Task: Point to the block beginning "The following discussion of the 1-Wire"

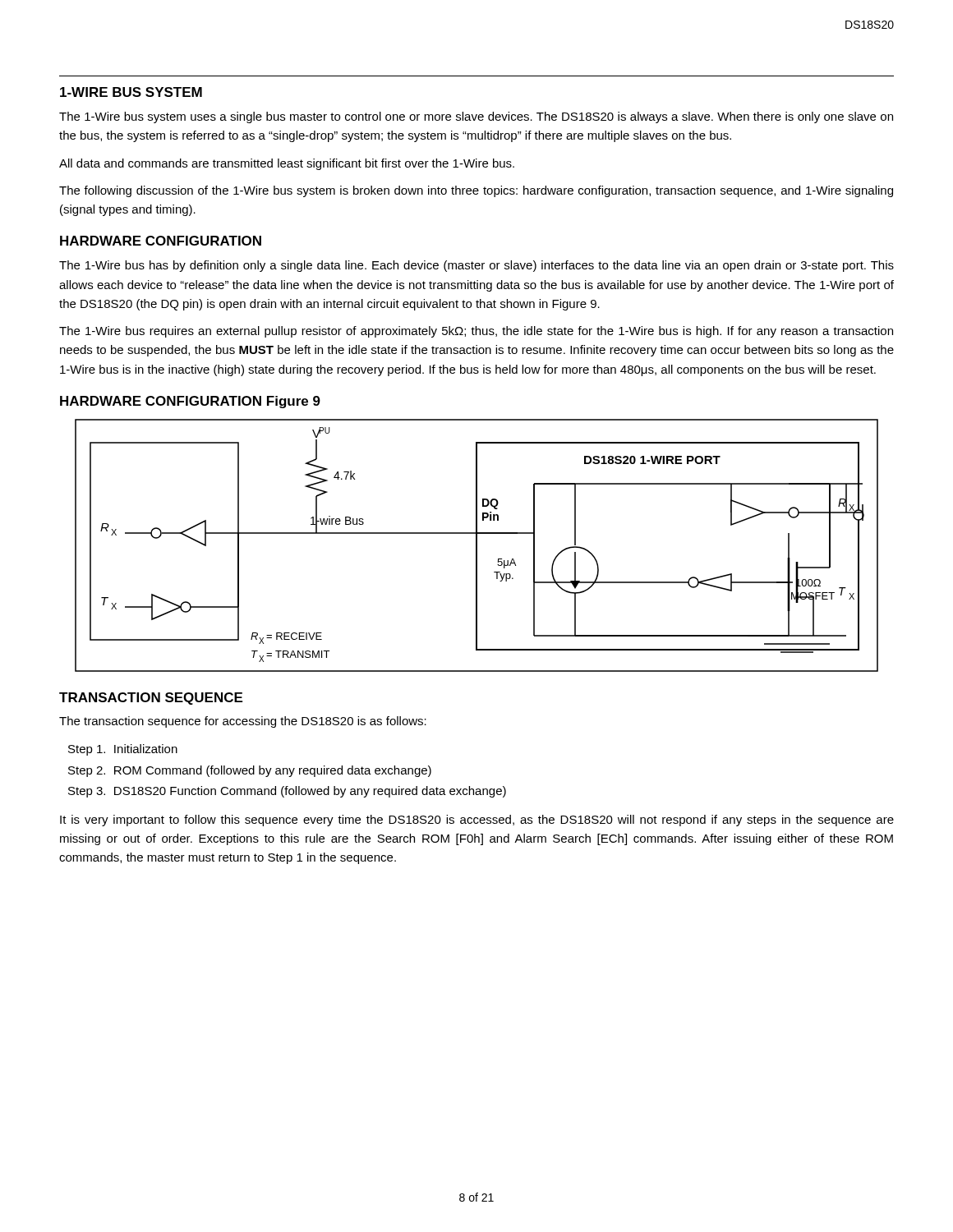Action: pos(476,199)
